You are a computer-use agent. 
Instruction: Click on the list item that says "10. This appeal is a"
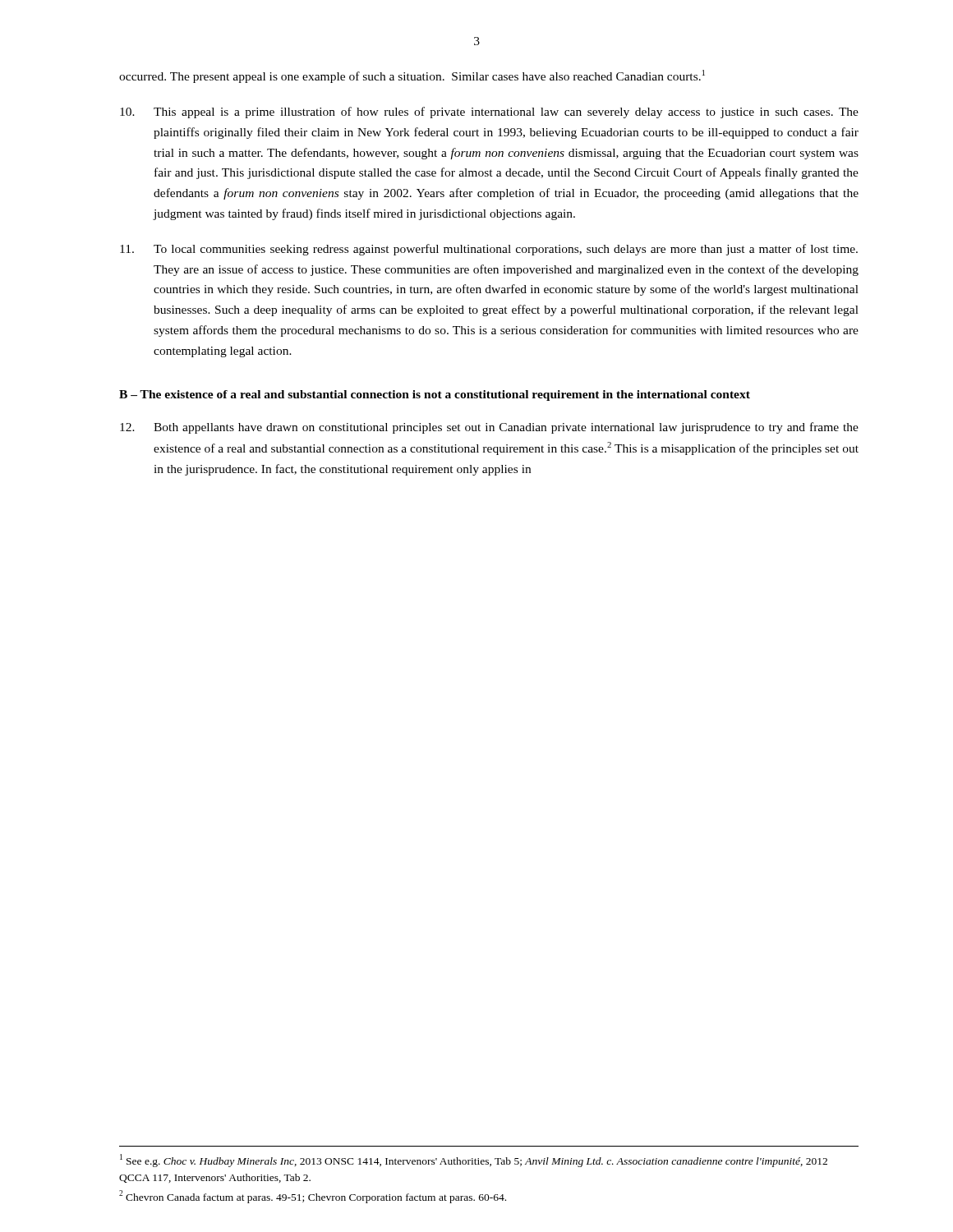point(489,163)
